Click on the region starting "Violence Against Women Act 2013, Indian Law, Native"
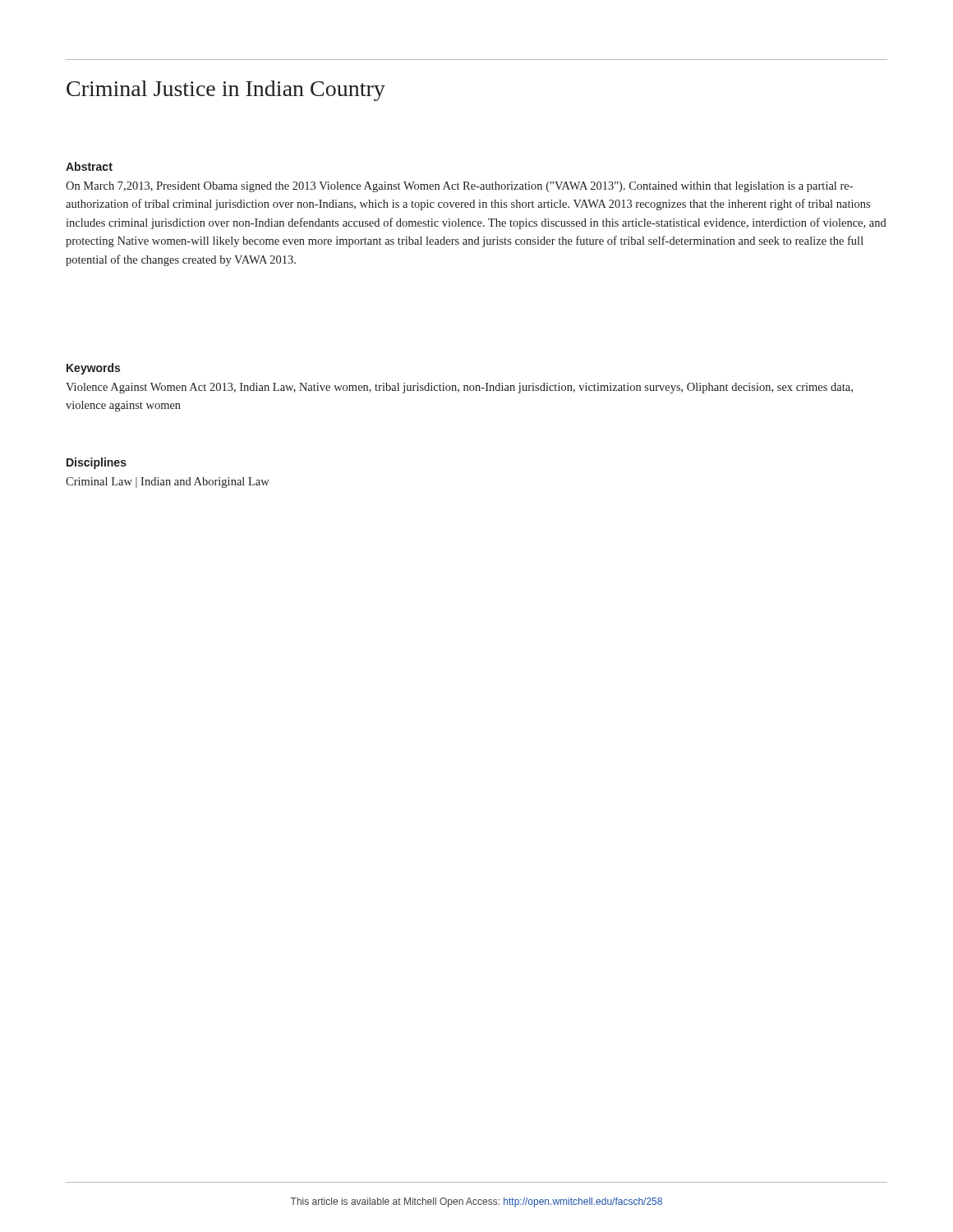Screen dimensions: 1232x953 pyautogui.click(x=460, y=396)
